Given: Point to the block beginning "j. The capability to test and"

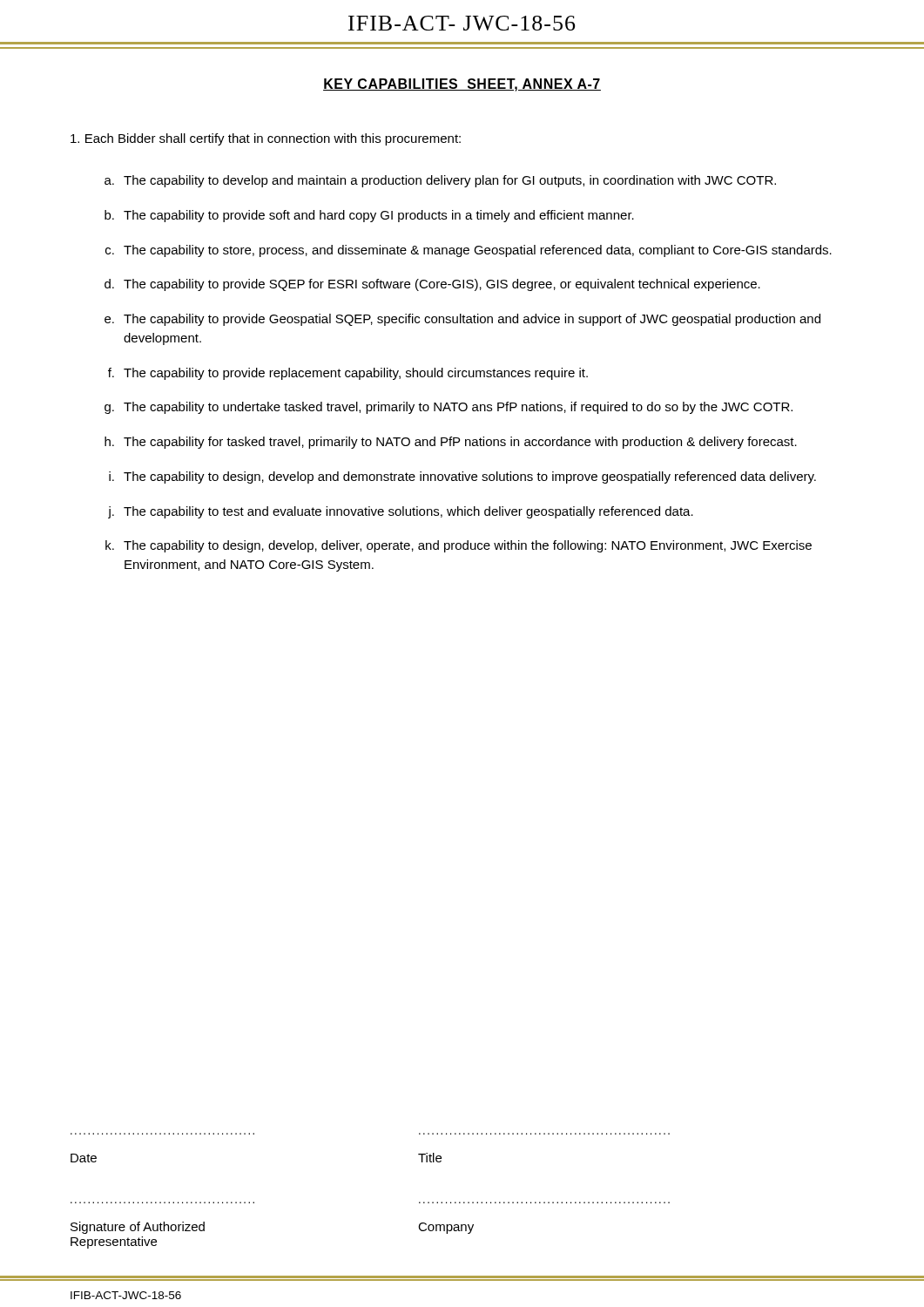Looking at the screenshot, I should coord(462,511).
